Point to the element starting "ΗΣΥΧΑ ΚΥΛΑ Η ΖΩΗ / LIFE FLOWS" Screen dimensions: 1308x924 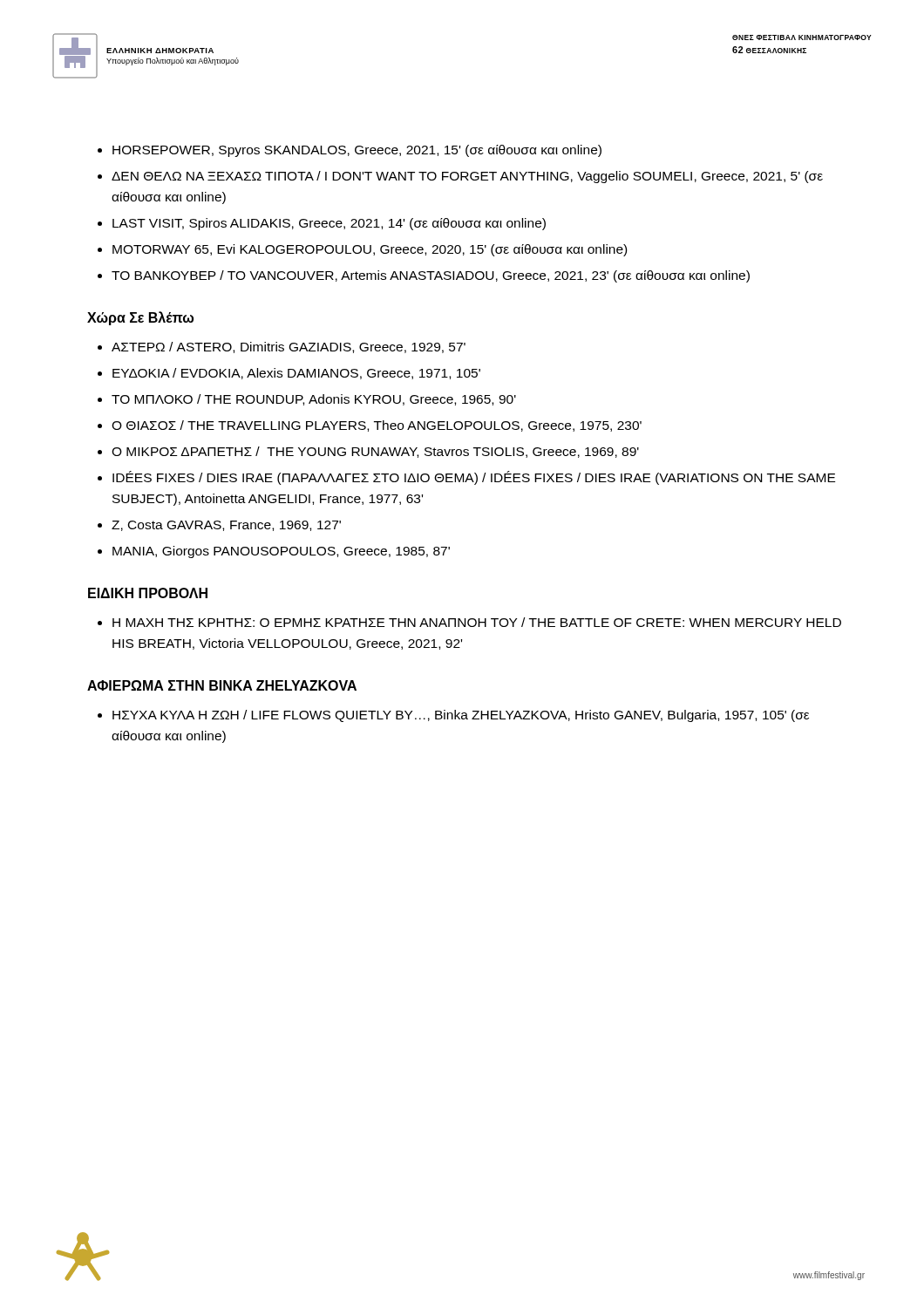461,725
